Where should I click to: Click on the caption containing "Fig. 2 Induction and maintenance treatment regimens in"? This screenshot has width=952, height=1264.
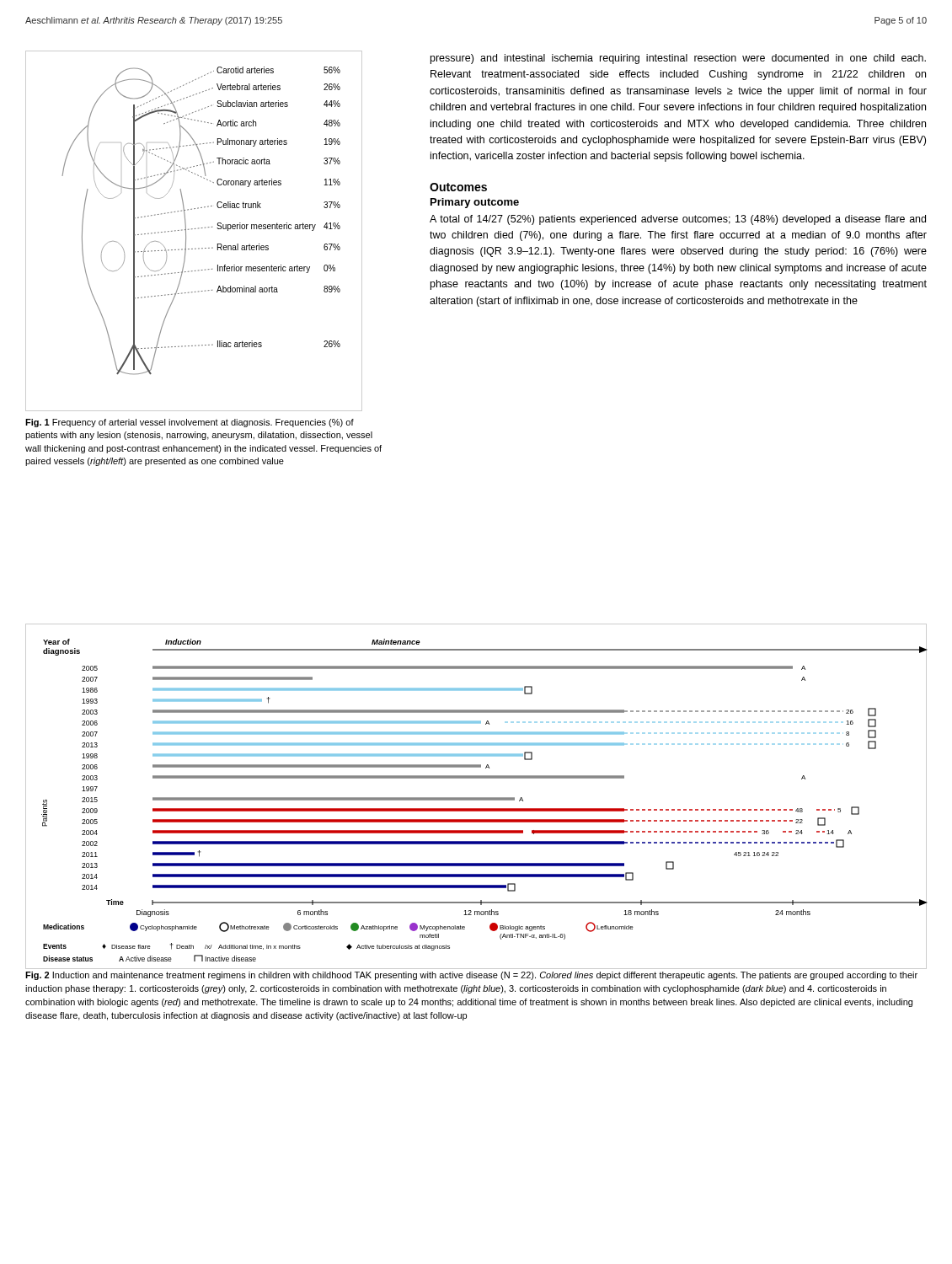click(471, 995)
